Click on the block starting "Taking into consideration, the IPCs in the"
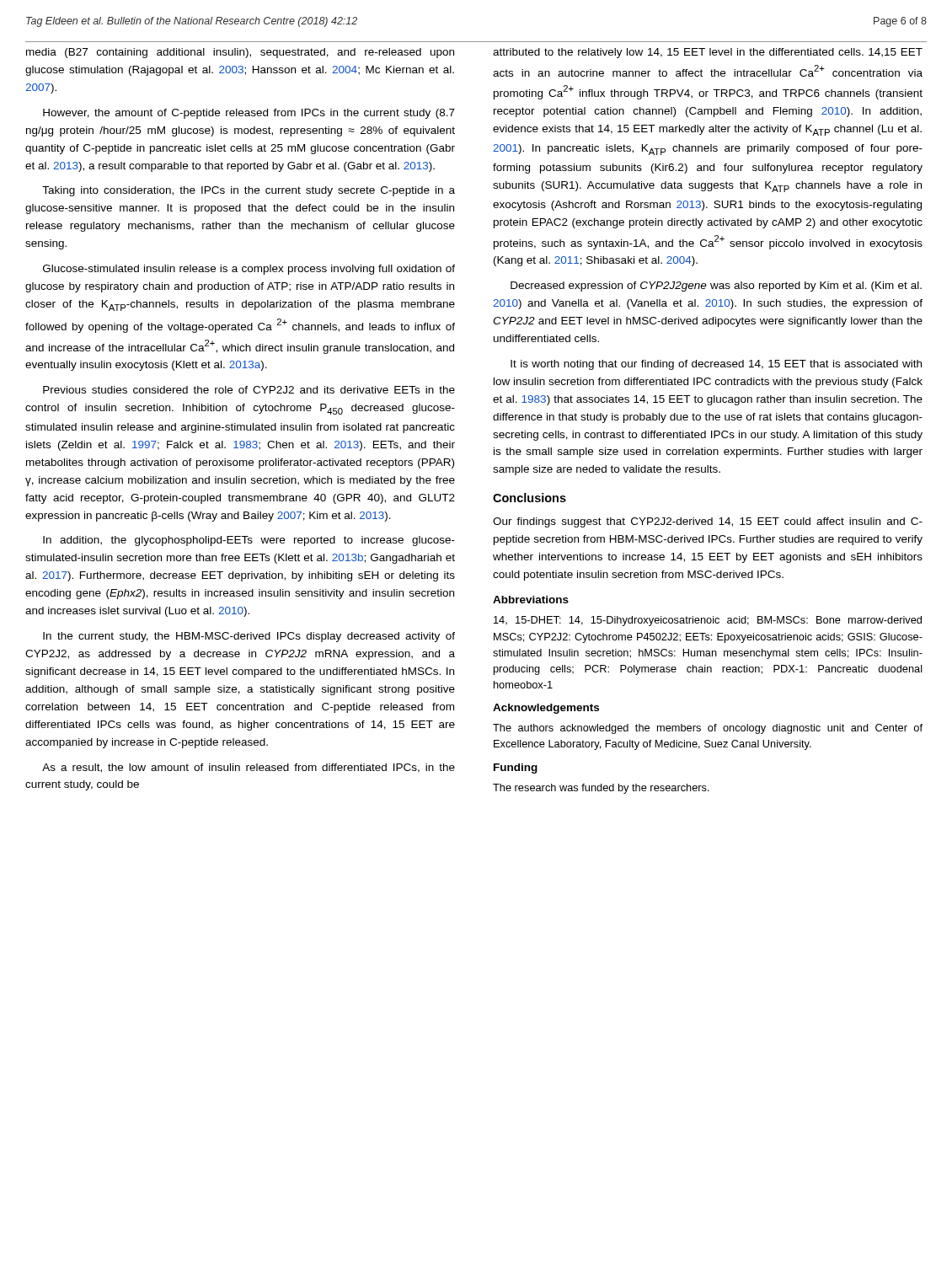 [x=240, y=218]
